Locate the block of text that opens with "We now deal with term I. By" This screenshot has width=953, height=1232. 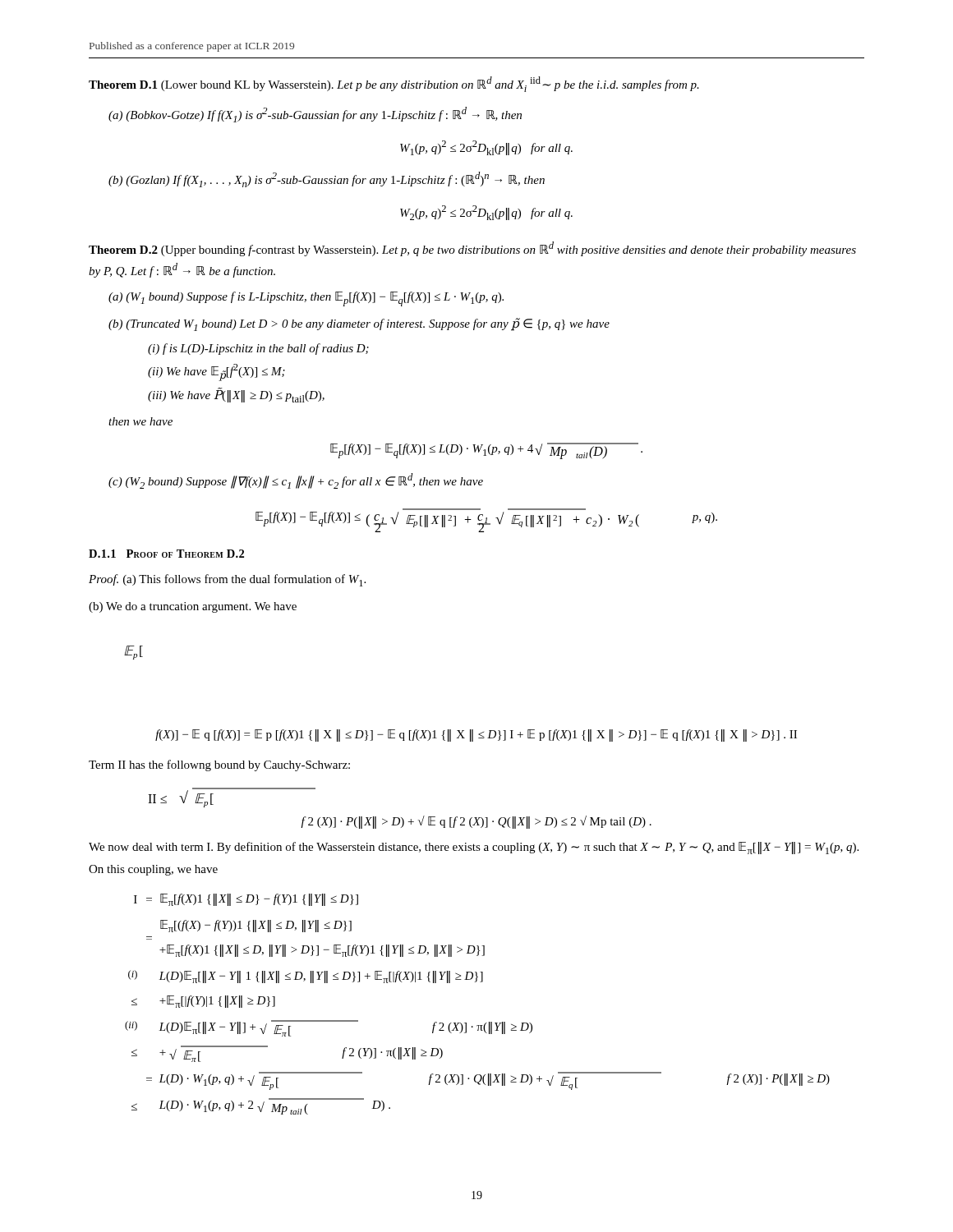click(474, 858)
